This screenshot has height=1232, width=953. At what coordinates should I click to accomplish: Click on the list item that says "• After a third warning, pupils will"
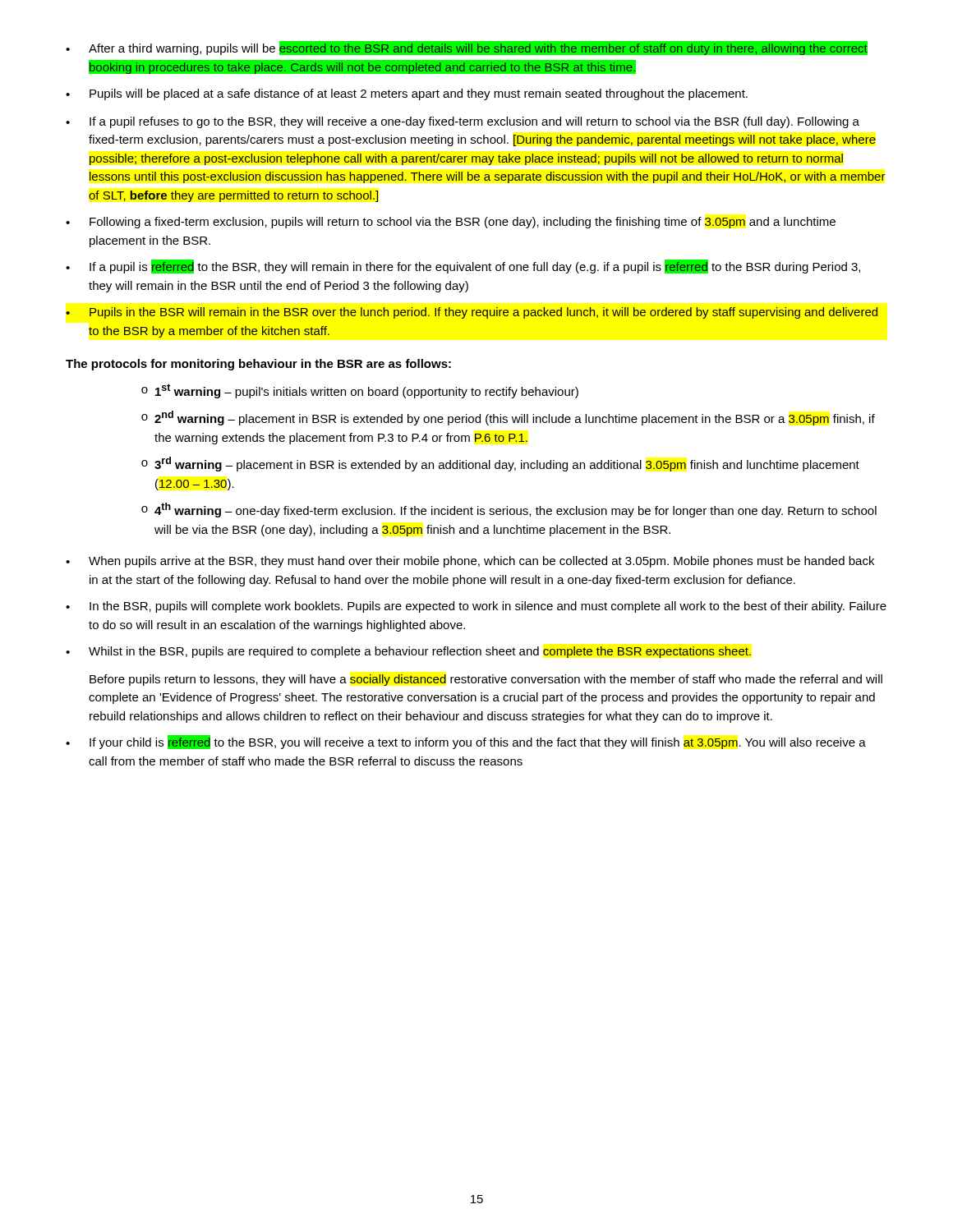(x=476, y=58)
